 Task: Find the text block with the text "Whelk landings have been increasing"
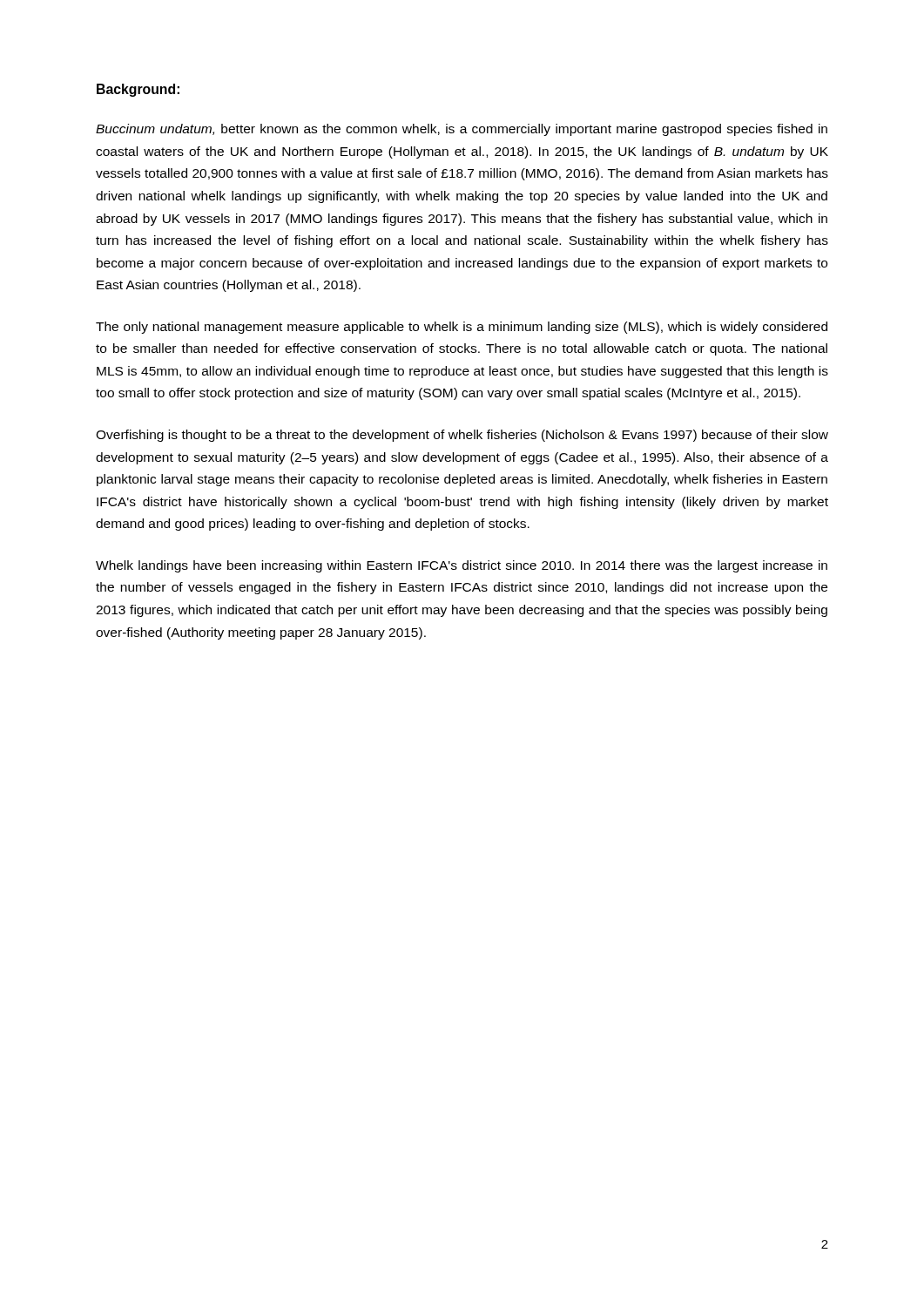[462, 598]
